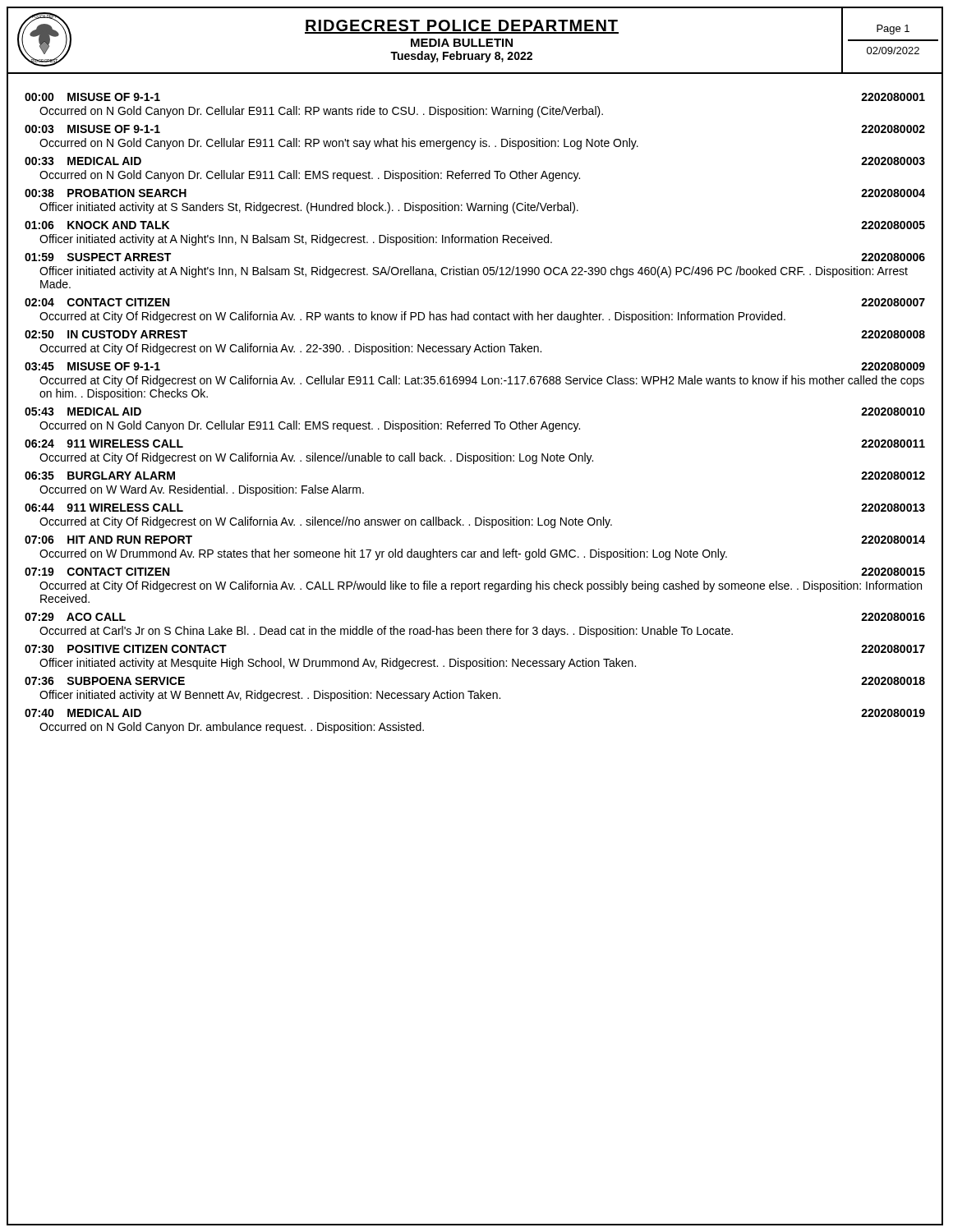Click on the passage starting "06:44 911 WIRELESS CALL 2202080013 Occurred"

coord(475,515)
